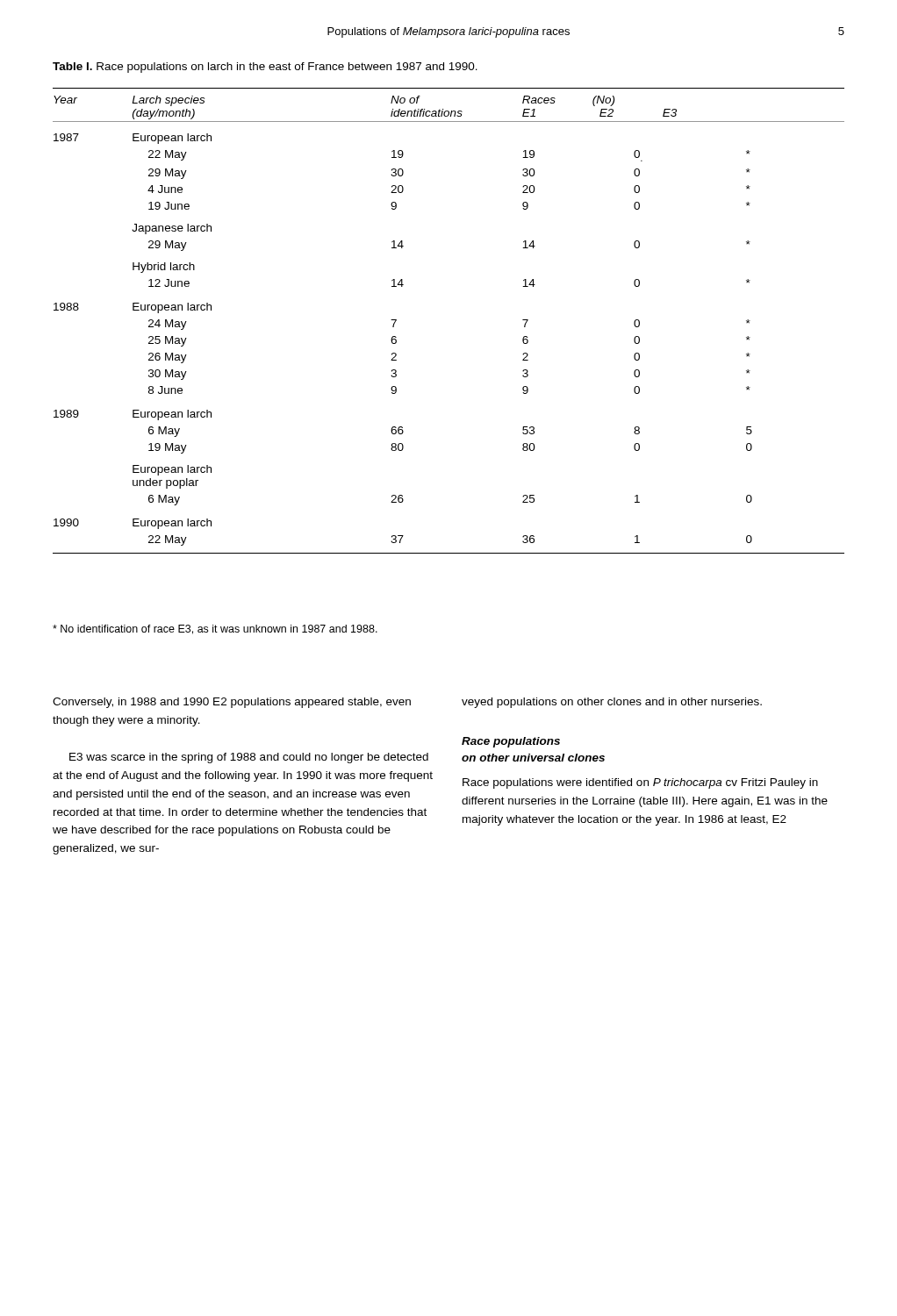Find the region starting "E3 was scarce in the"
Viewport: 897px width, 1316px height.
tap(243, 802)
